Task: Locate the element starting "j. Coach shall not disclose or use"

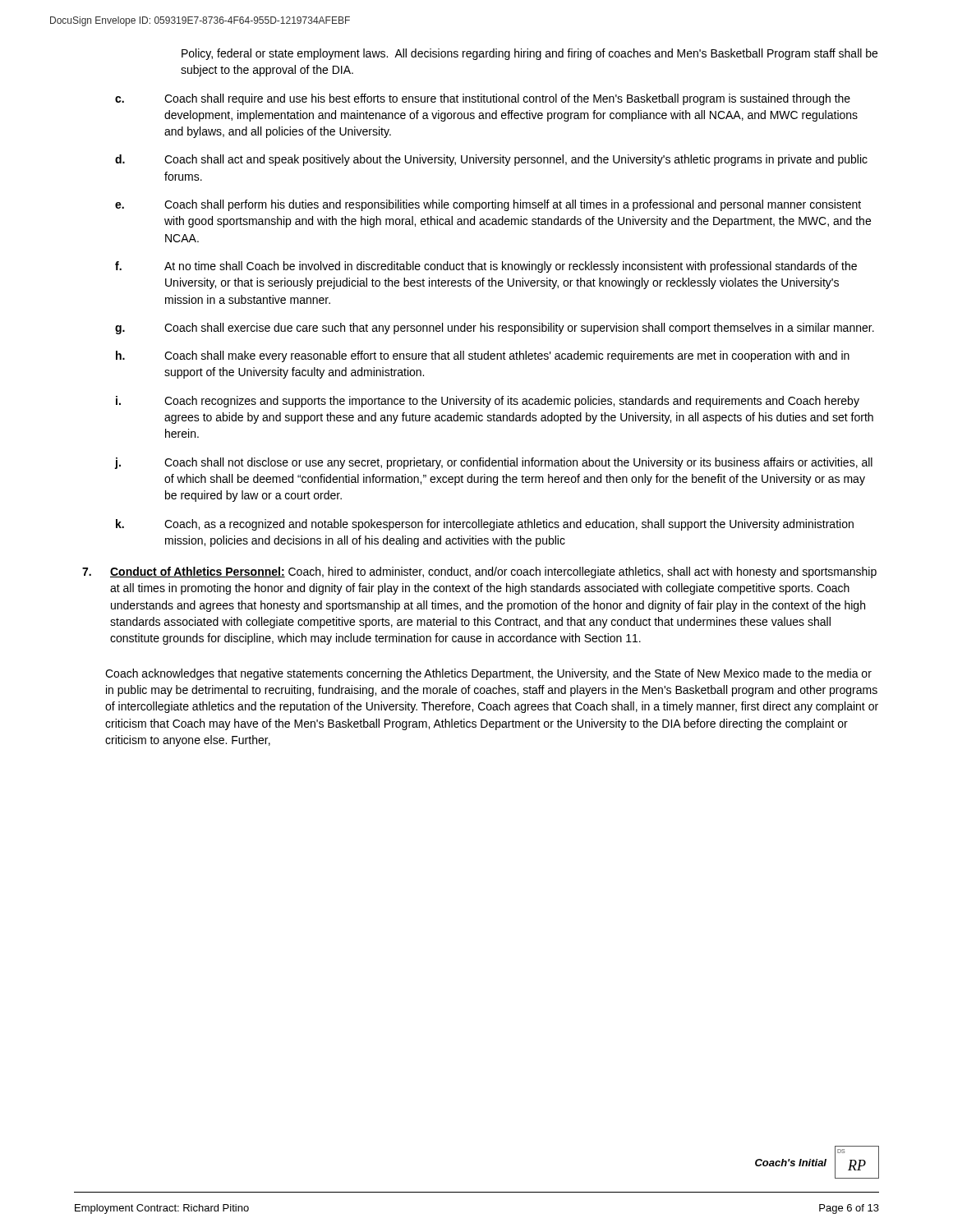Action: click(481, 479)
